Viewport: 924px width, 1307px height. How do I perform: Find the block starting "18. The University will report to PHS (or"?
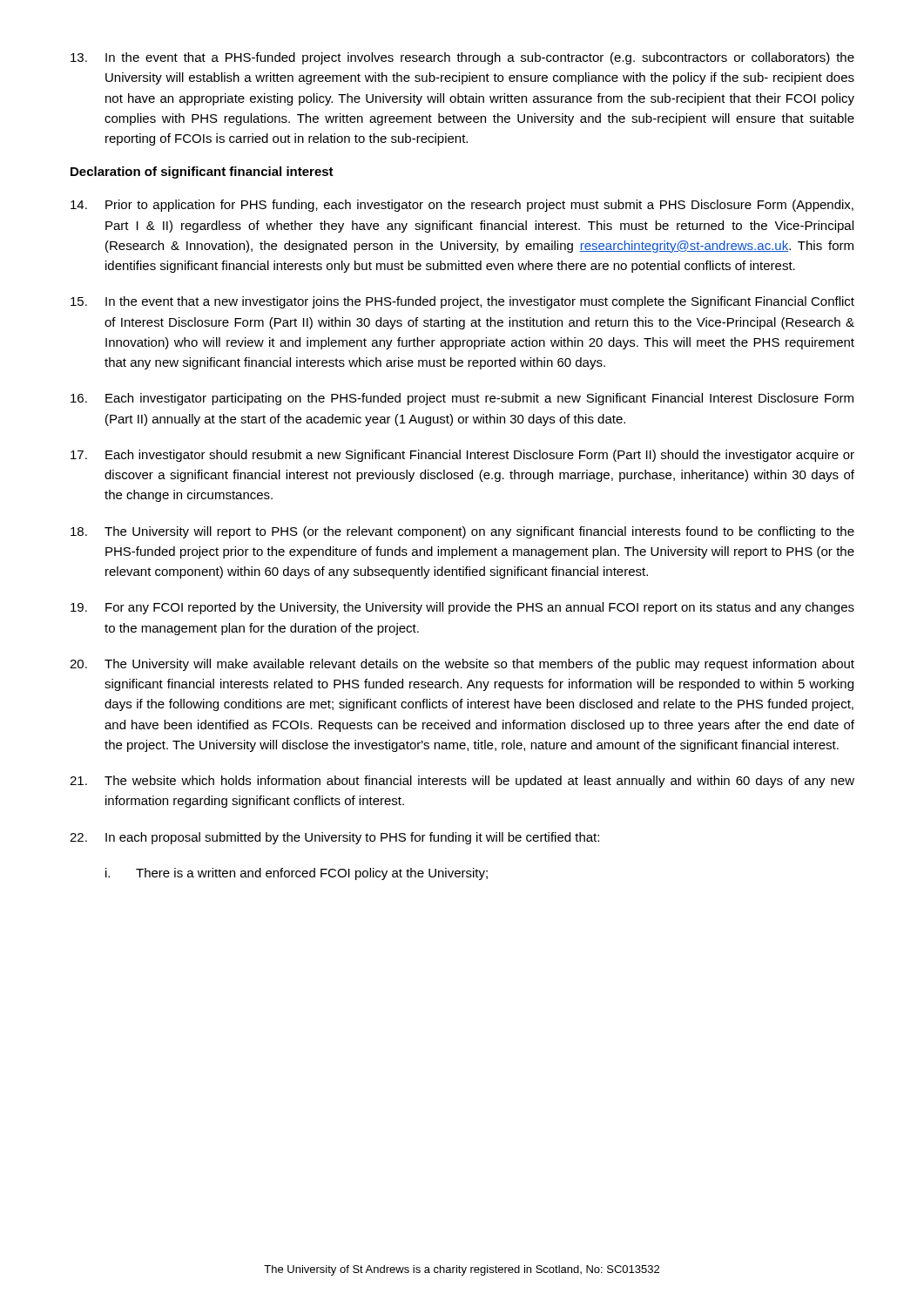[x=462, y=551]
